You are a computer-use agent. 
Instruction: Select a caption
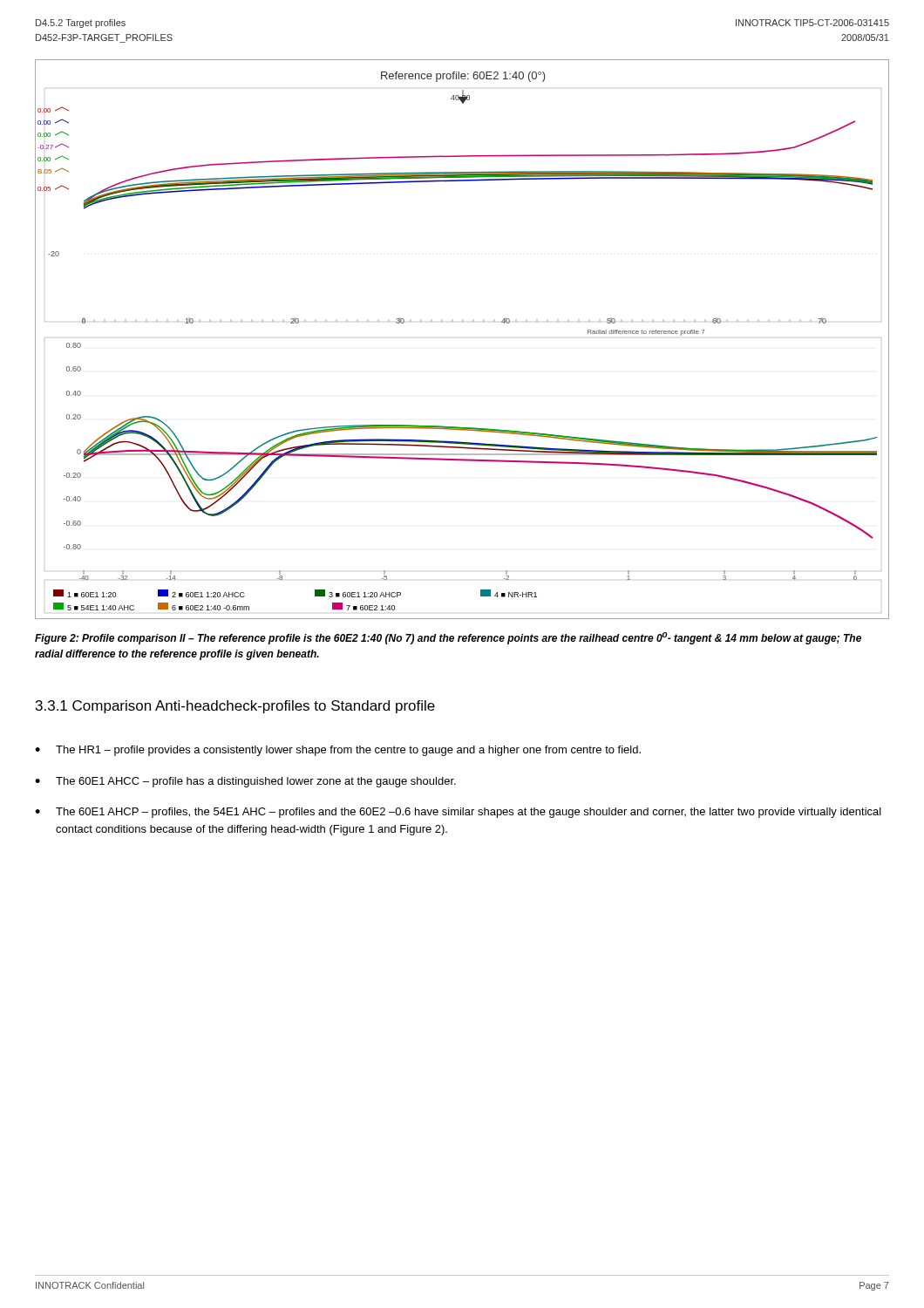click(x=462, y=645)
